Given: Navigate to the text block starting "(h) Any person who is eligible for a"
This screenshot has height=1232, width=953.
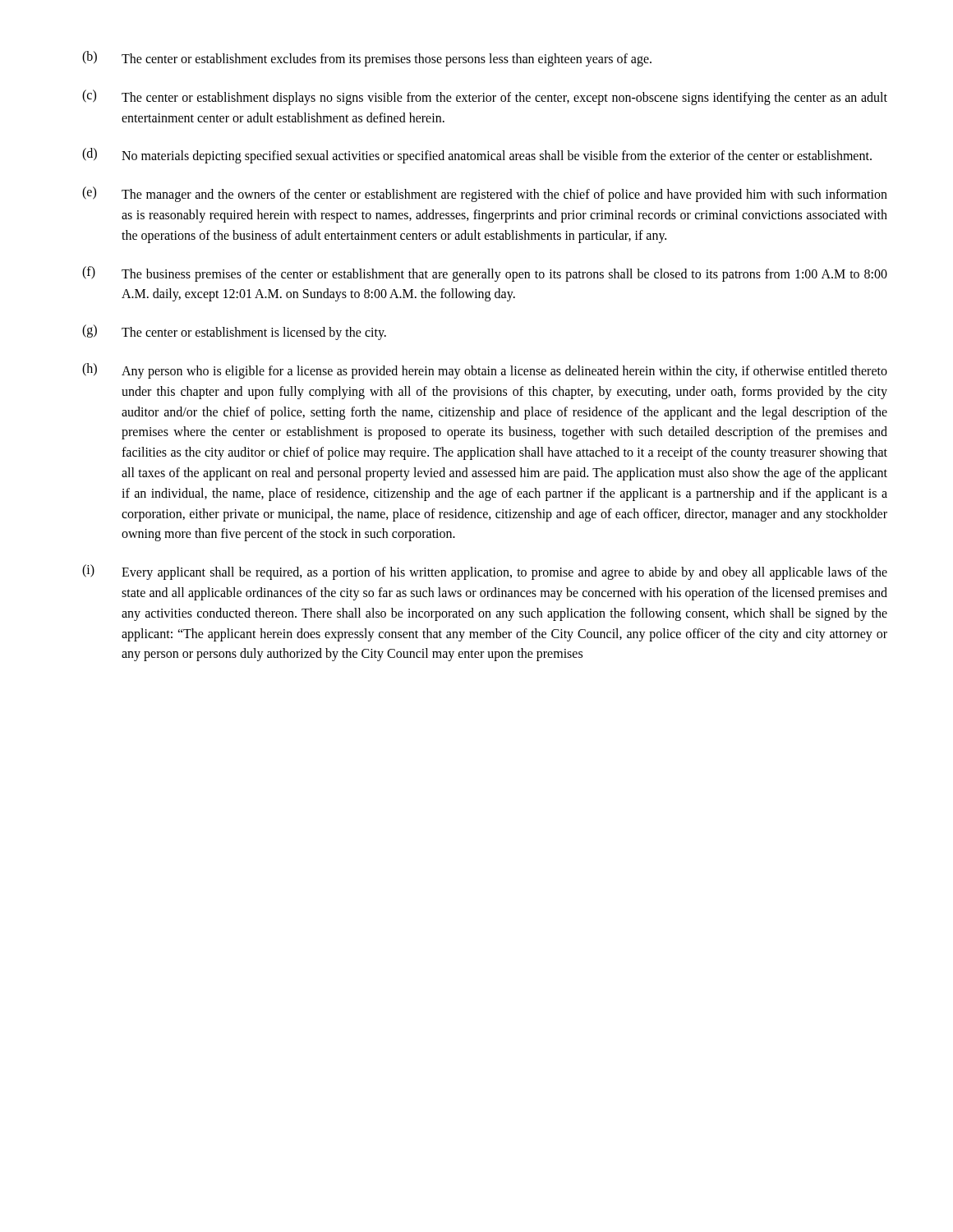Looking at the screenshot, I should coord(485,453).
